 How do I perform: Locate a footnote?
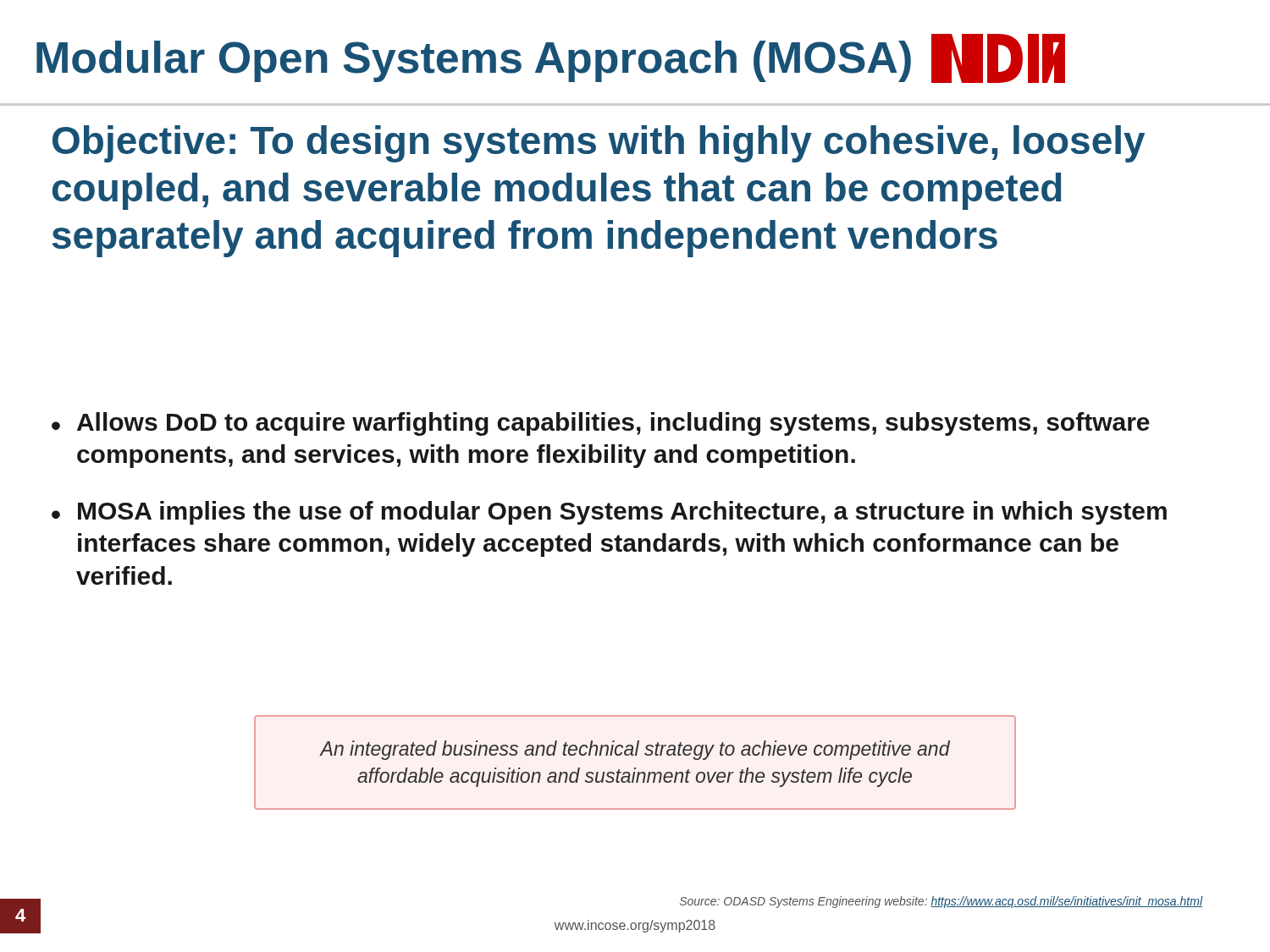click(x=941, y=901)
